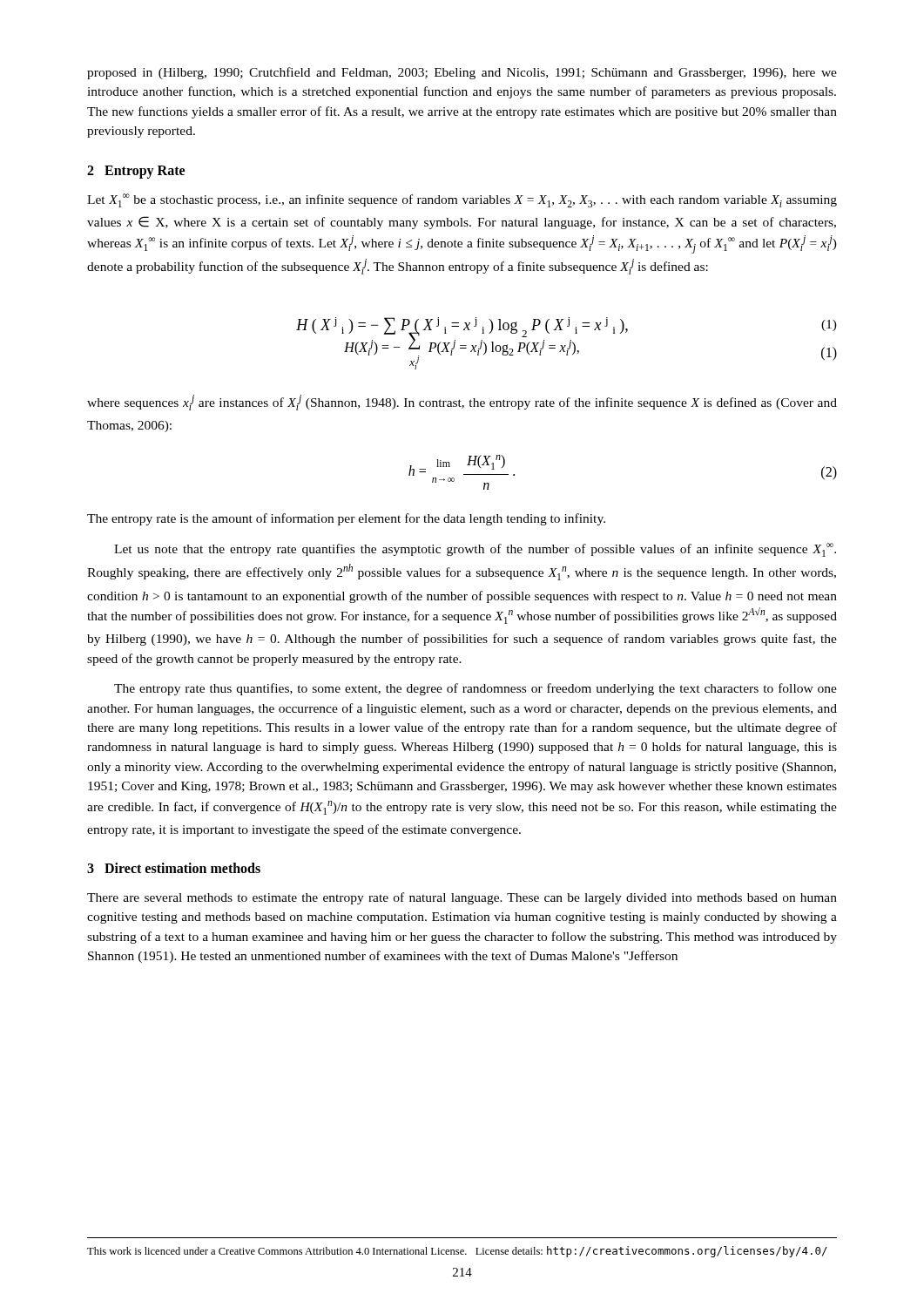Select the formula with the text "h = lim n→∞ H(X1n) n ."

443,467
